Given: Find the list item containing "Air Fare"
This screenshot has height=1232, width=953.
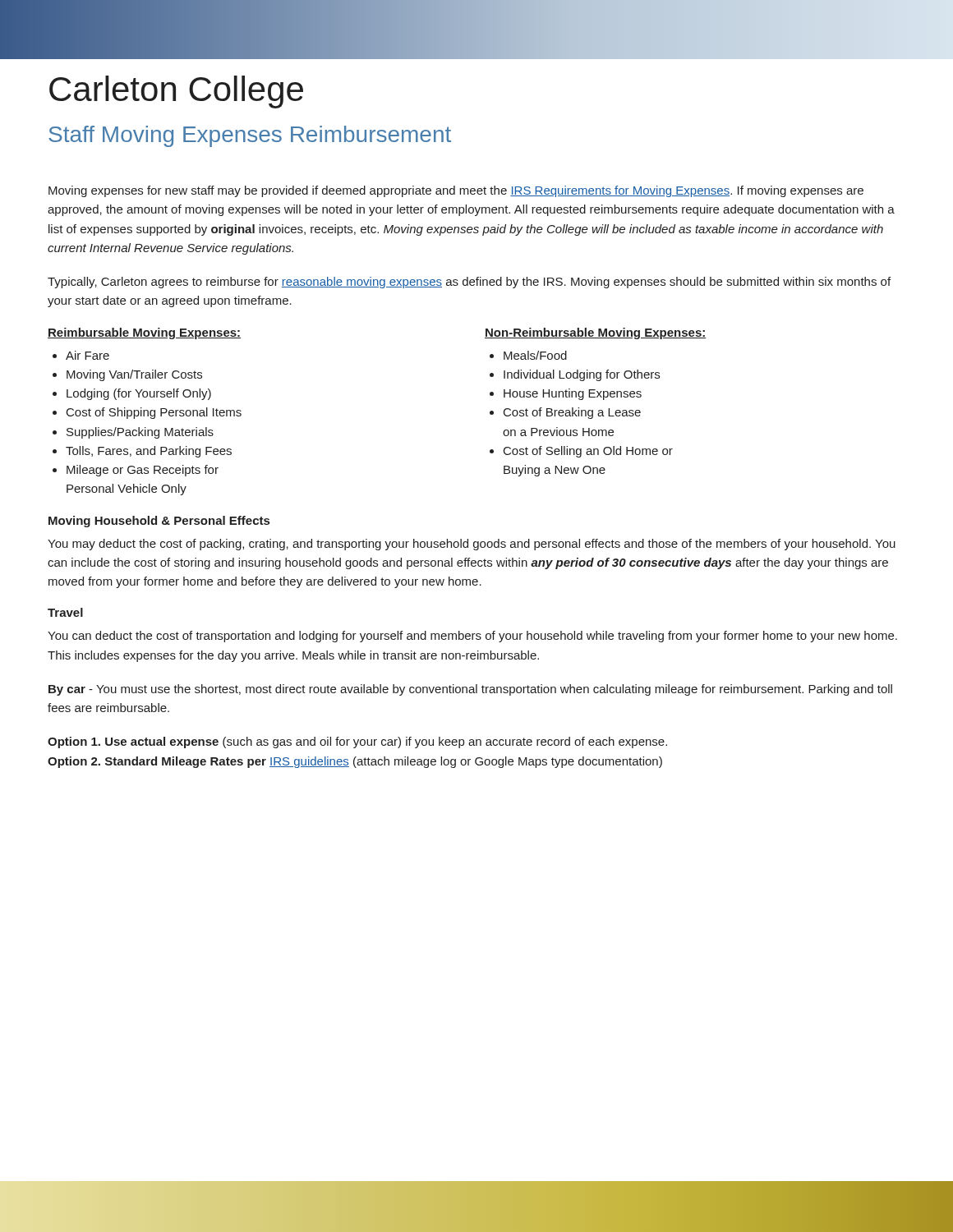Looking at the screenshot, I should (88, 355).
